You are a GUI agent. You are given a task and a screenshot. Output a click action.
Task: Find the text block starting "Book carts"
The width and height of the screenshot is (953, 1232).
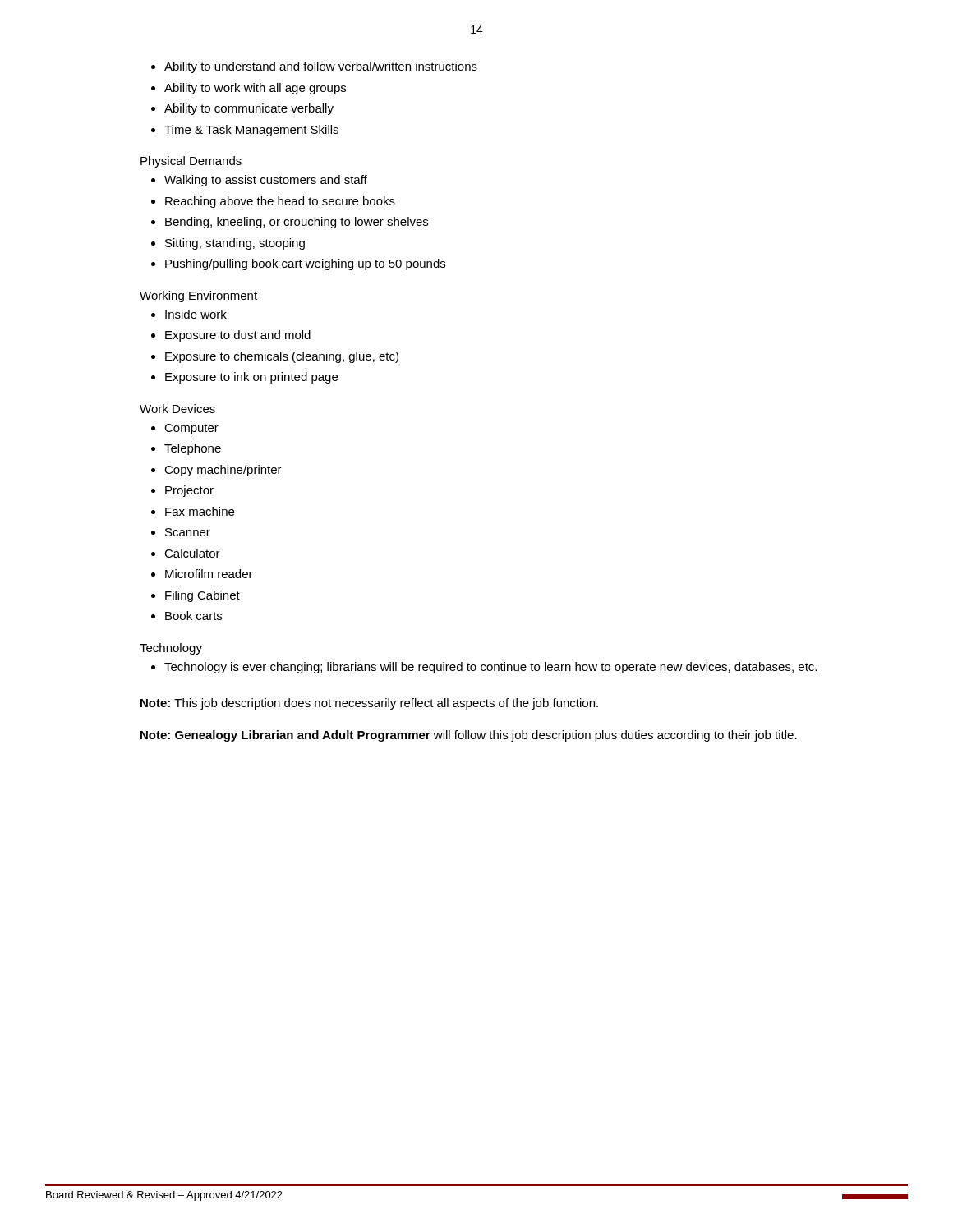click(193, 616)
